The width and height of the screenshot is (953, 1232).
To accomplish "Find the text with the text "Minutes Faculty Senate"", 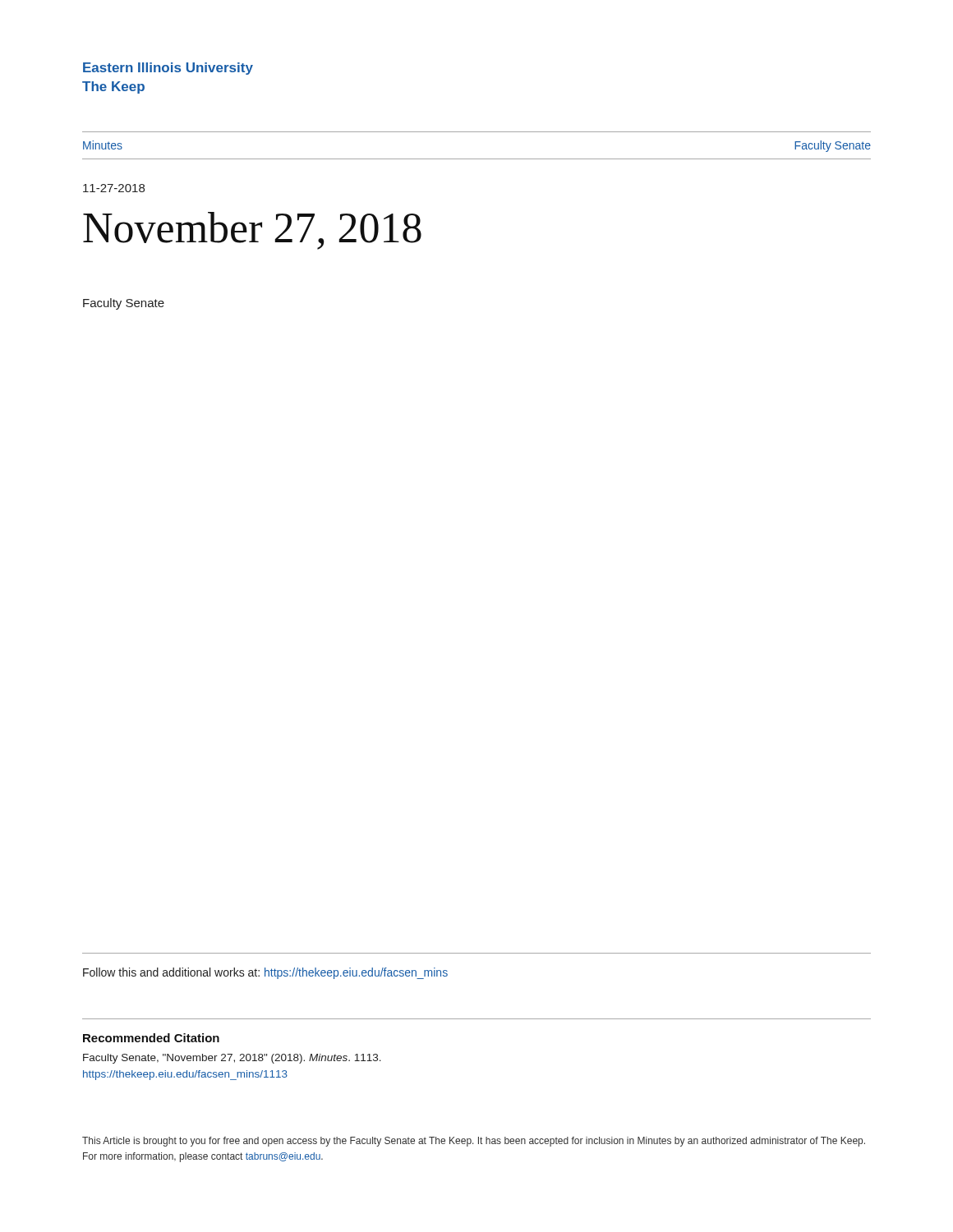I will click(x=106, y=146).
